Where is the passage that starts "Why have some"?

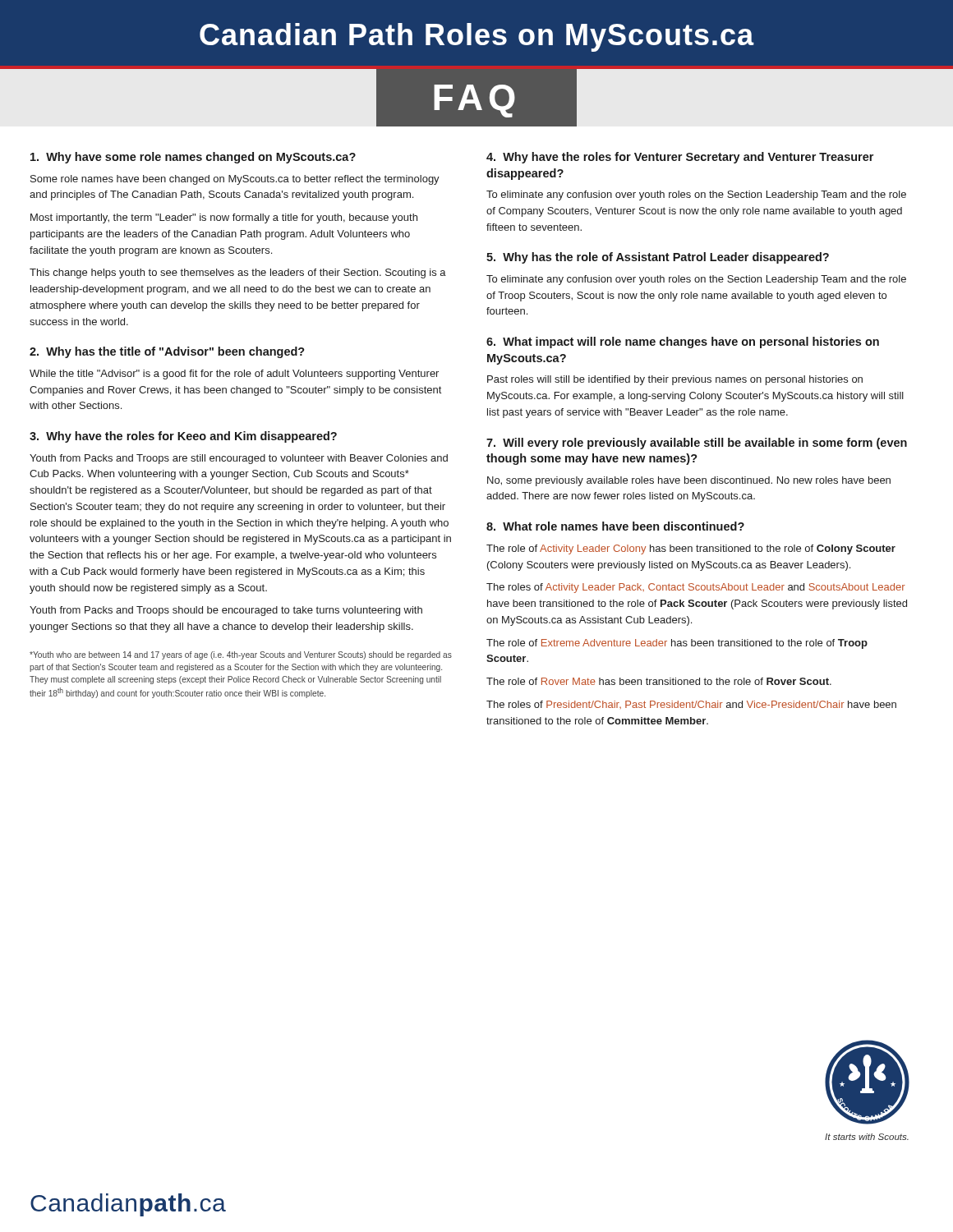tap(241, 240)
